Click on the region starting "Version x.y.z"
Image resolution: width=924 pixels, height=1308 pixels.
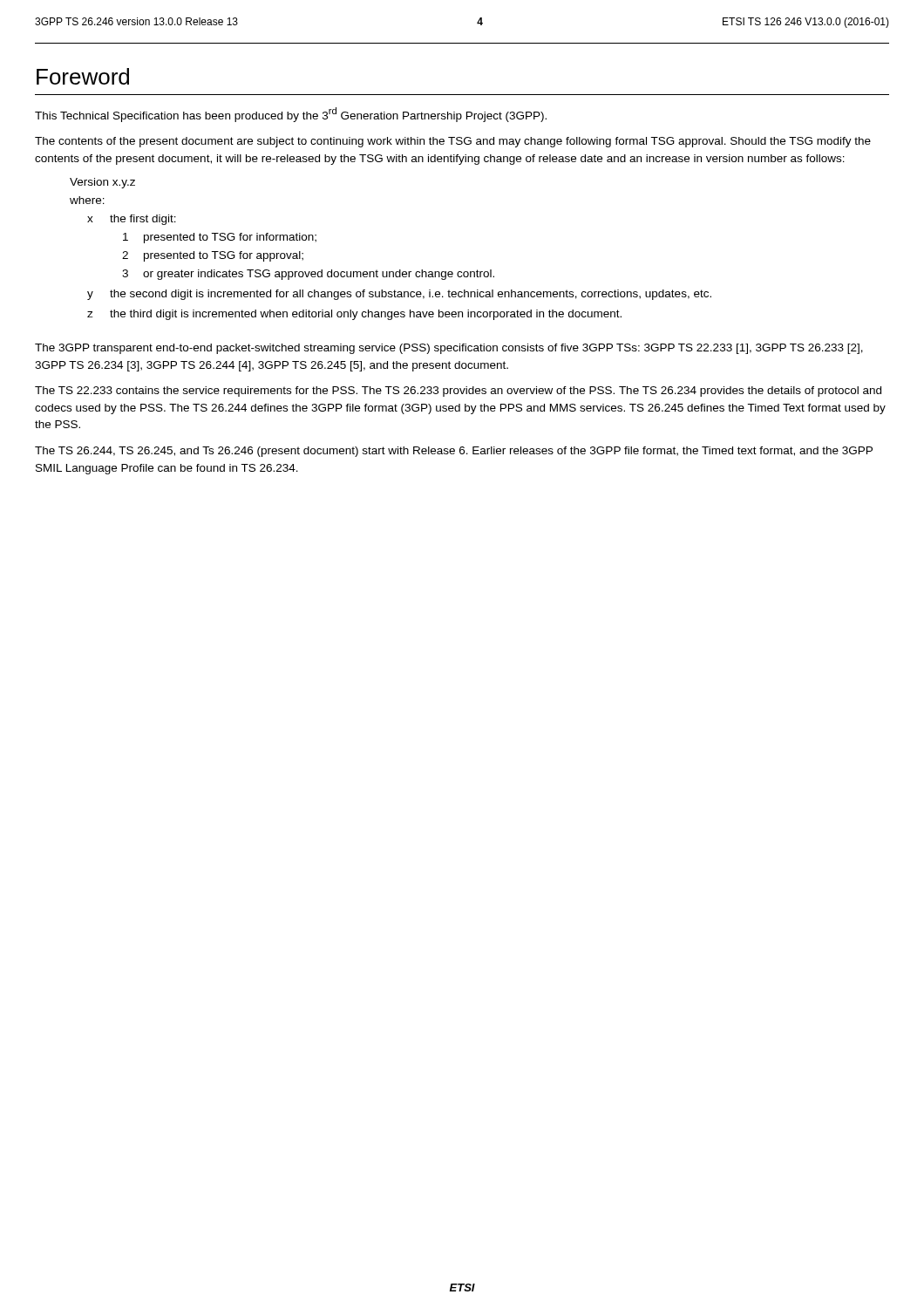pos(103,182)
